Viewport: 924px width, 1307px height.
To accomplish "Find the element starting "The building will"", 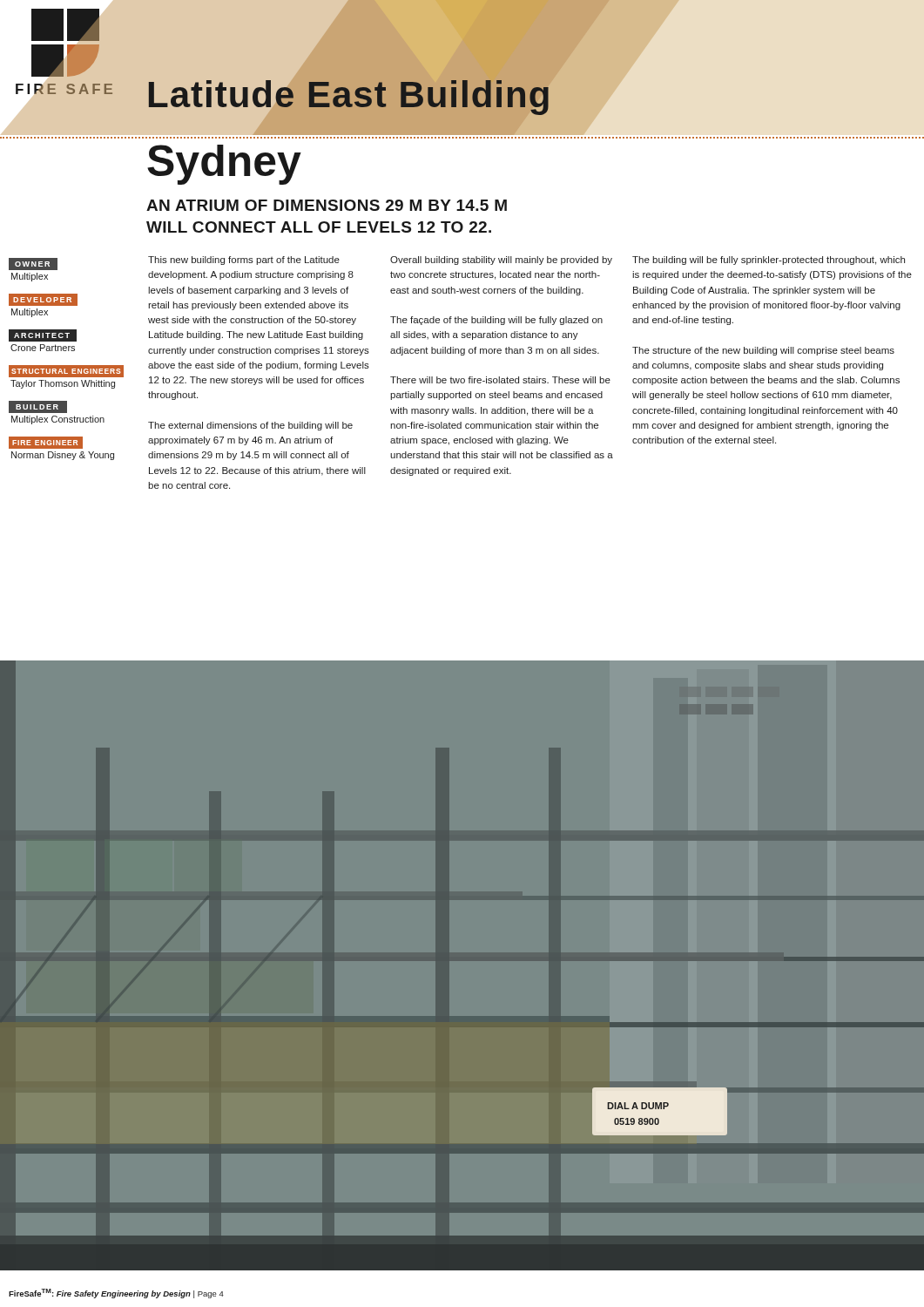I will (772, 350).
